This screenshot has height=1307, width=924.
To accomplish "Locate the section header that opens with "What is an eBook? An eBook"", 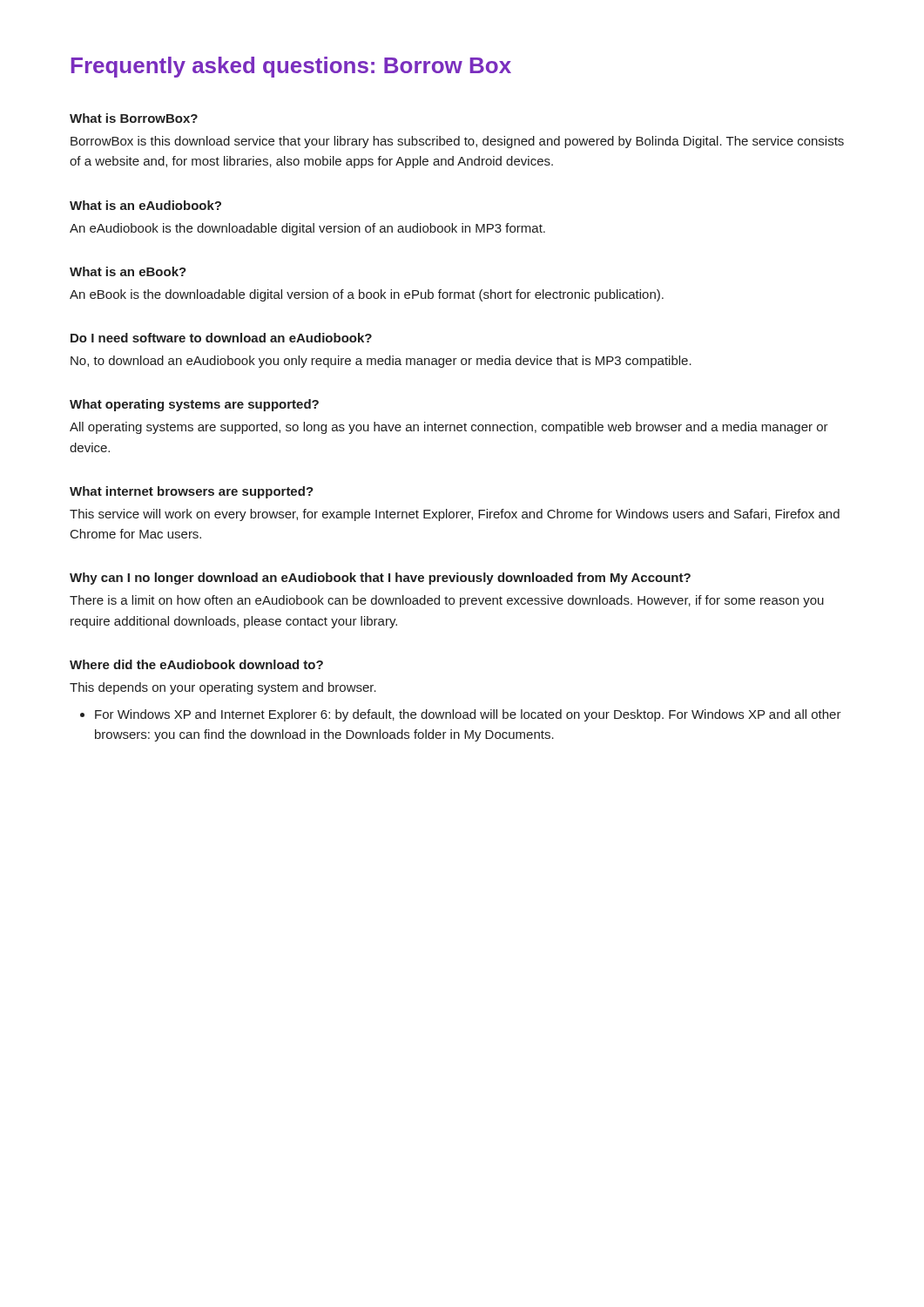I will 462,284.
